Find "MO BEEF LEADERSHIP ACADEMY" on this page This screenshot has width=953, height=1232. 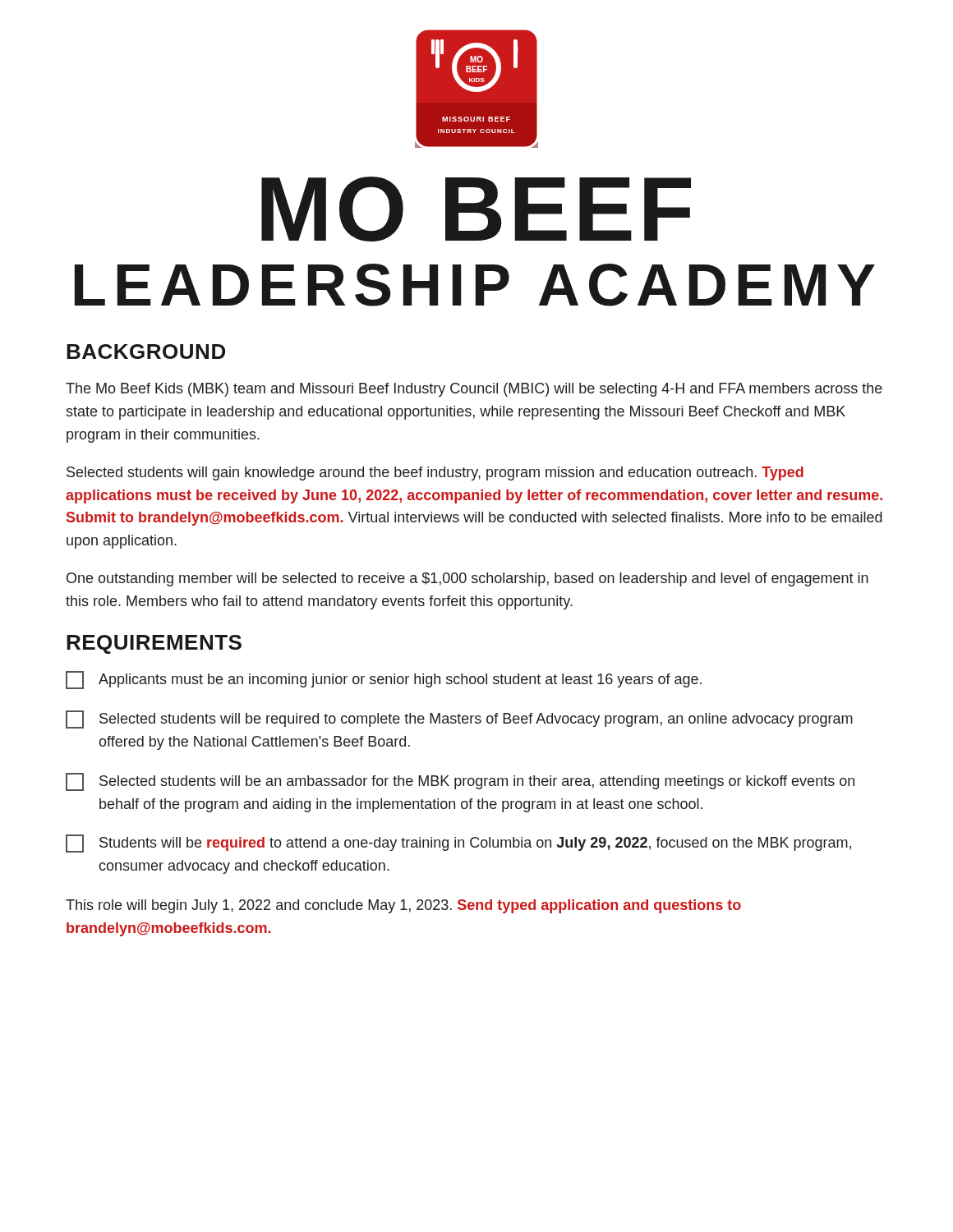476,239
